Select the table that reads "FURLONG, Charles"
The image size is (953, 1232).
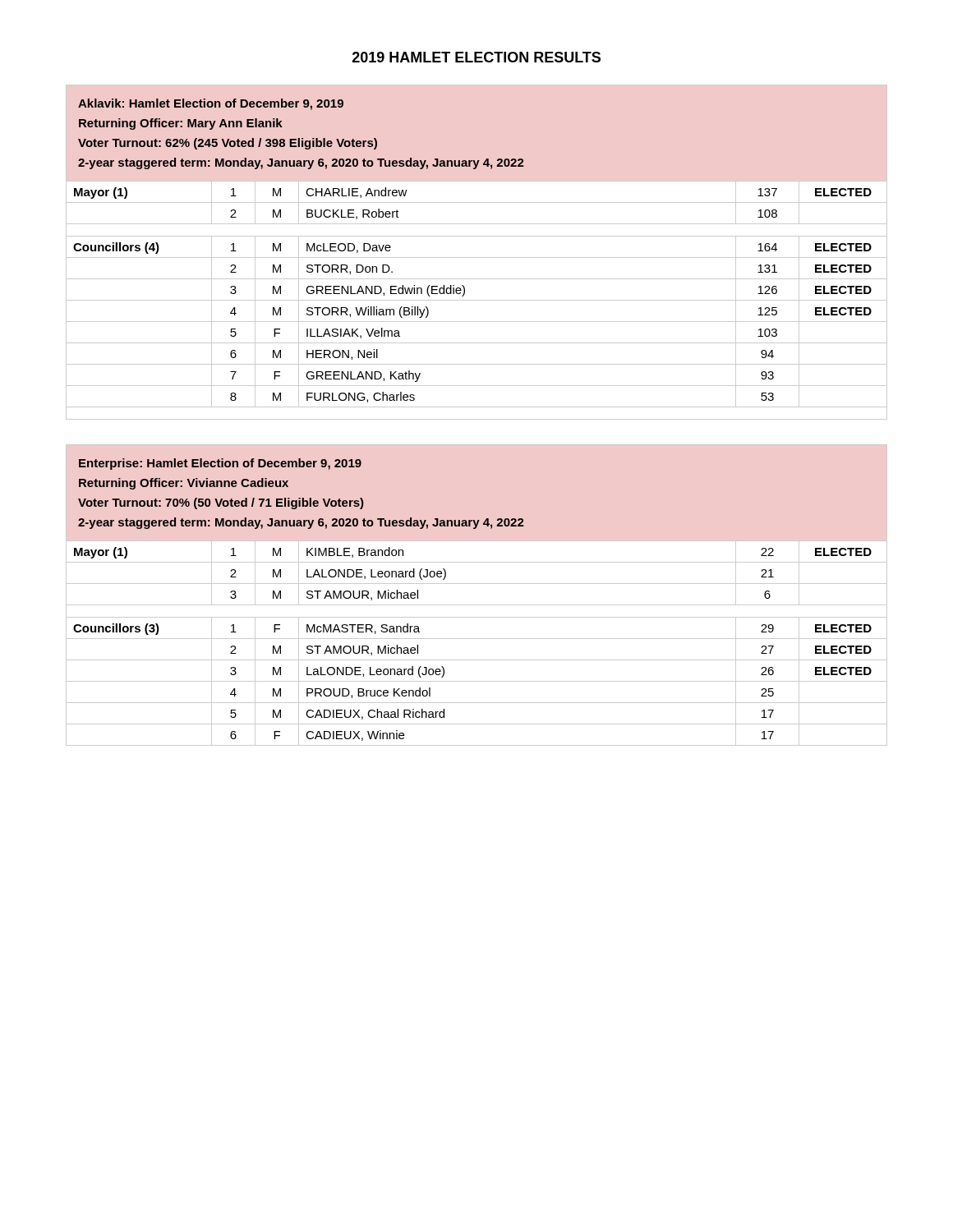pyautogui.click(x=476, y=300)
